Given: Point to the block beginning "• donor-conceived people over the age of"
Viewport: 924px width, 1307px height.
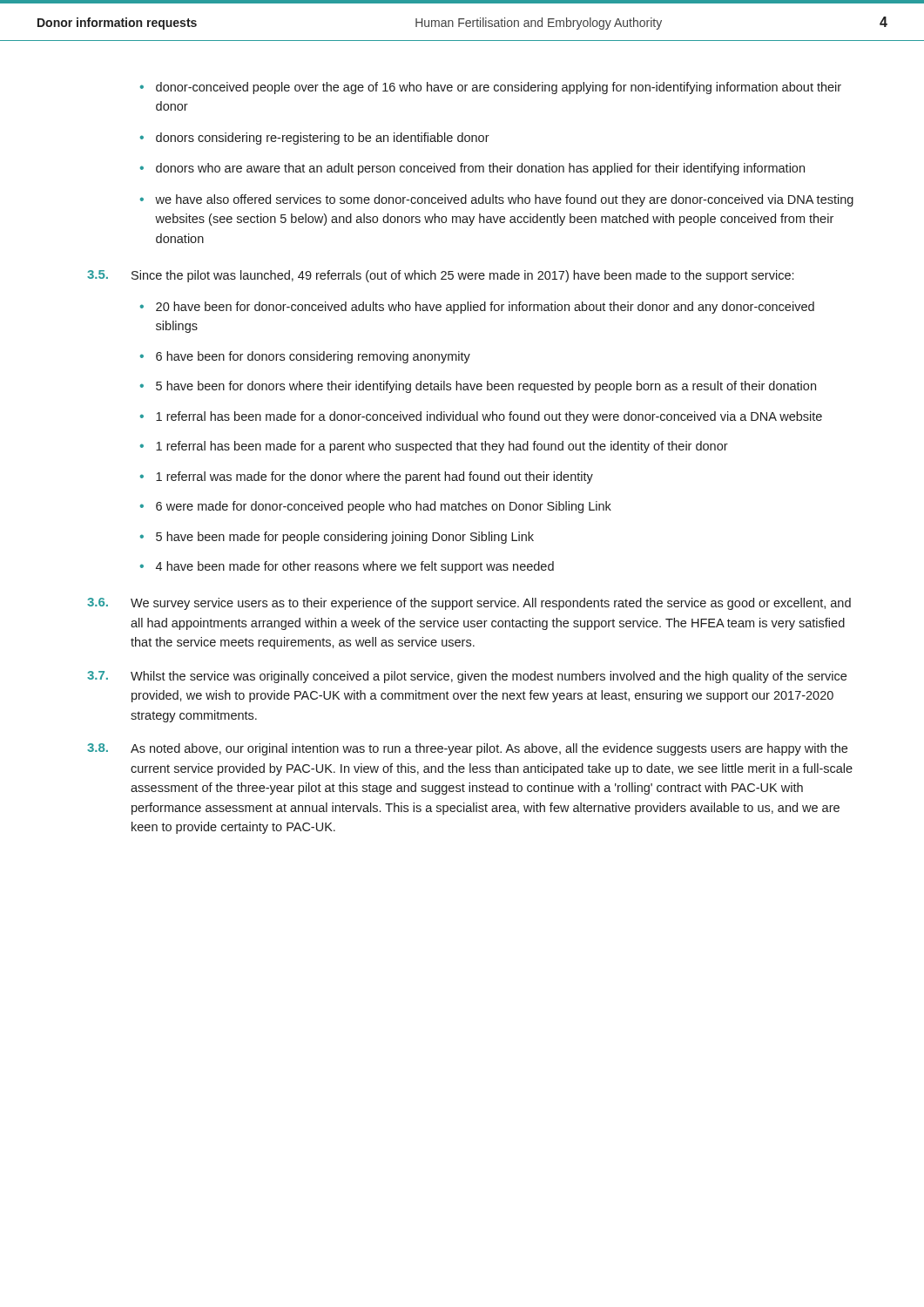Looking at the screenshot, I should [497, 97].
